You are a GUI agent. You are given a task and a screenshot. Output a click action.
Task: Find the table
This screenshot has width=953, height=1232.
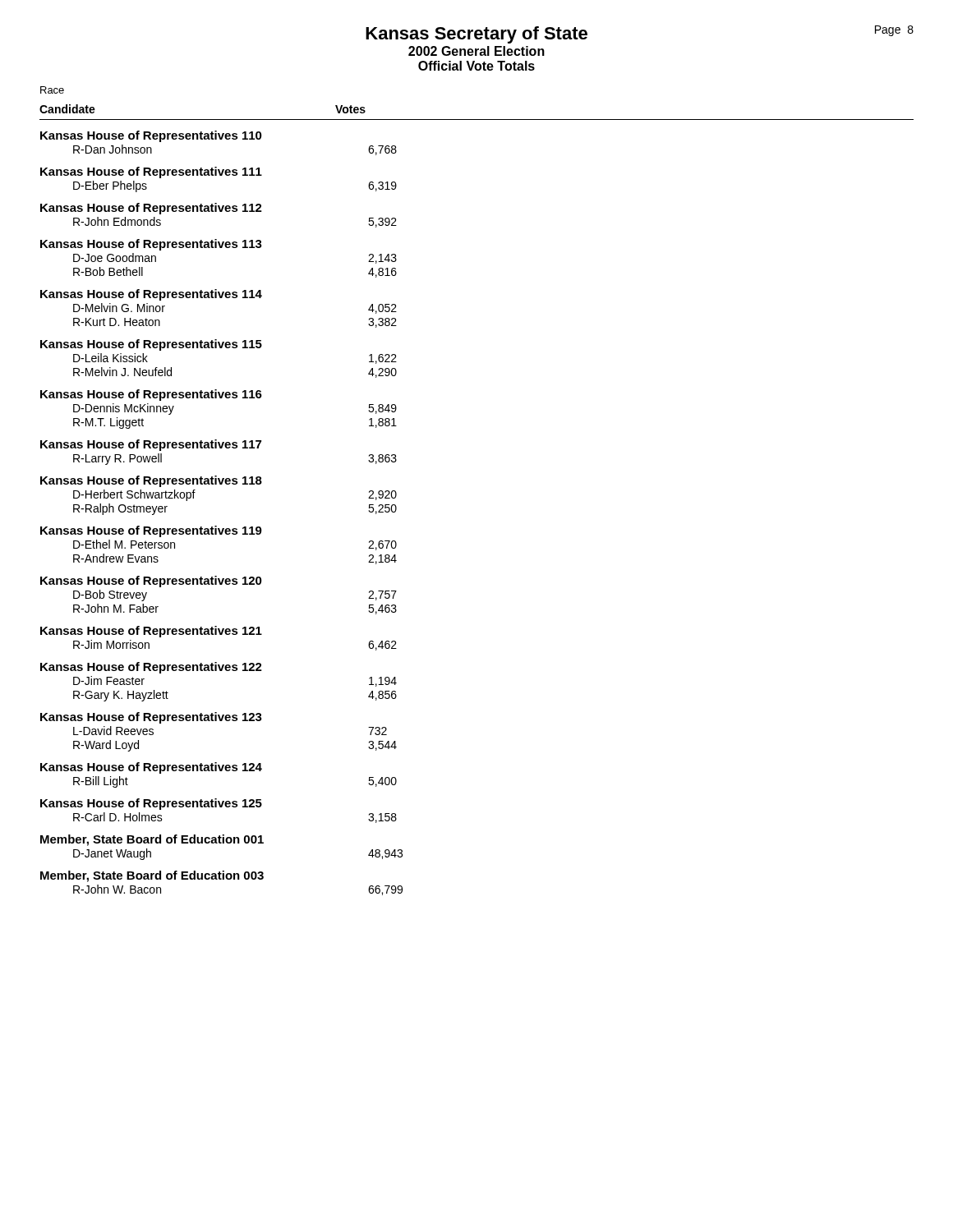(x=476, y=512)
